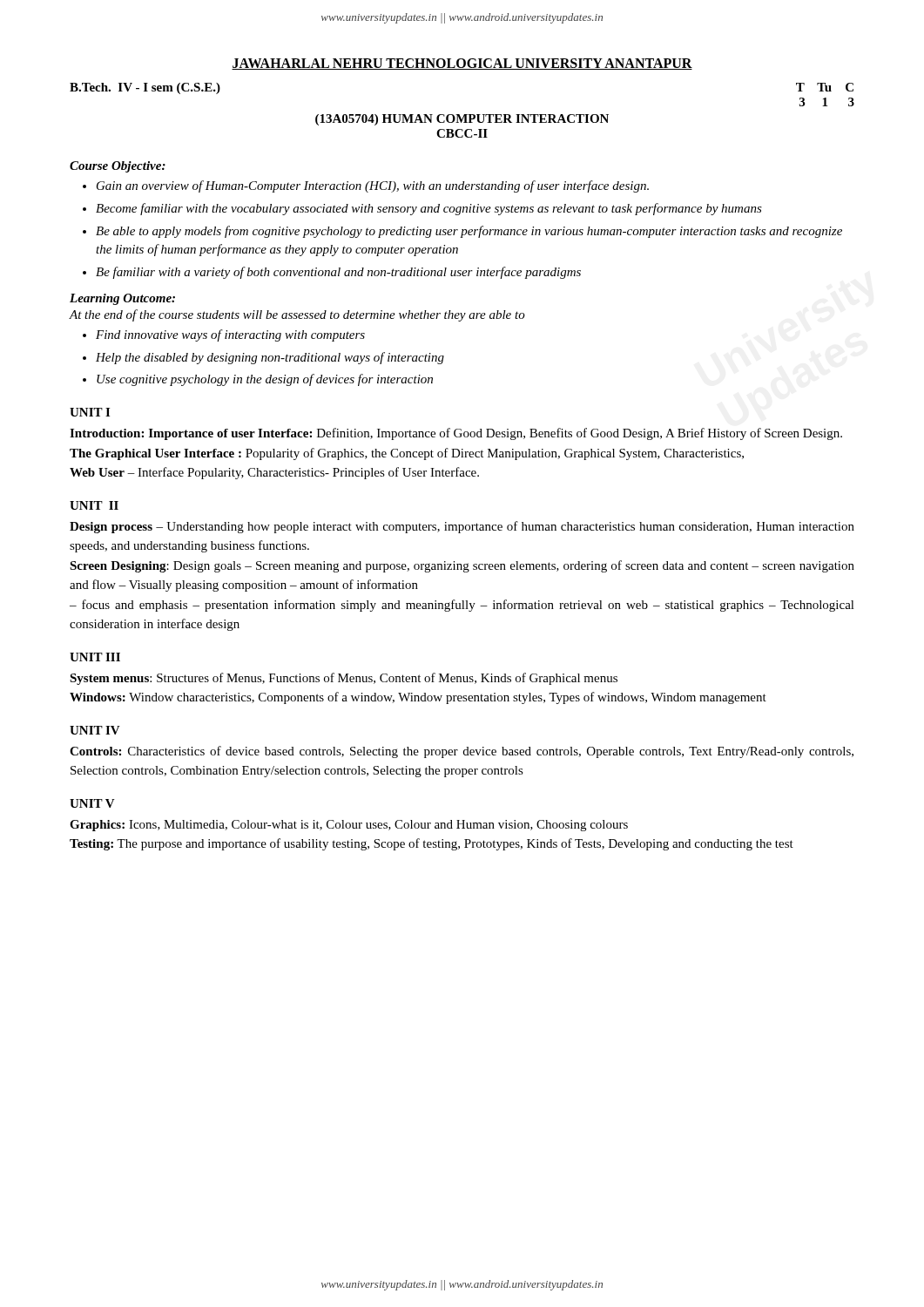Select the section header that says "UNIT III"

95,657
